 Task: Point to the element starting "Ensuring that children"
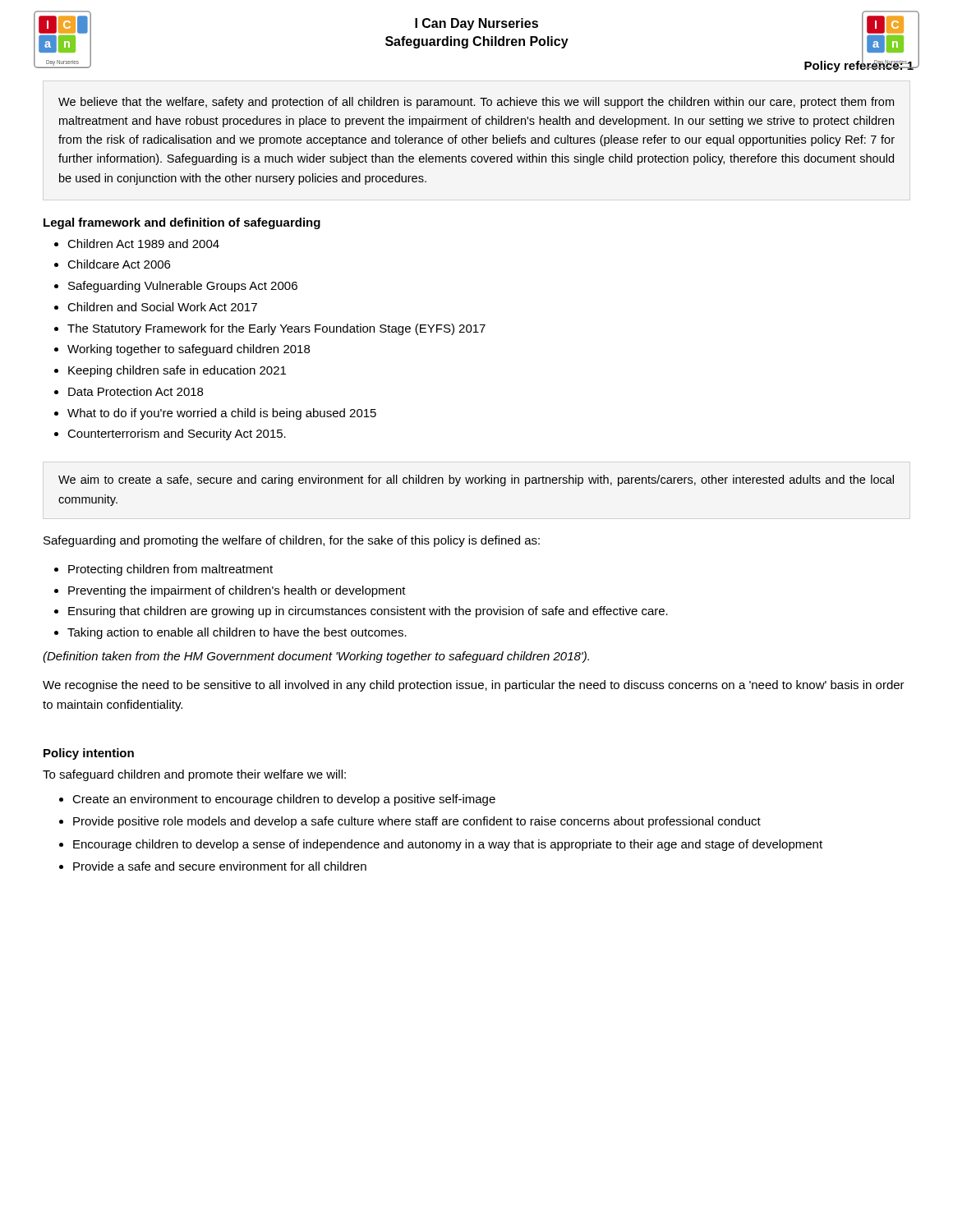pos(368,611)
